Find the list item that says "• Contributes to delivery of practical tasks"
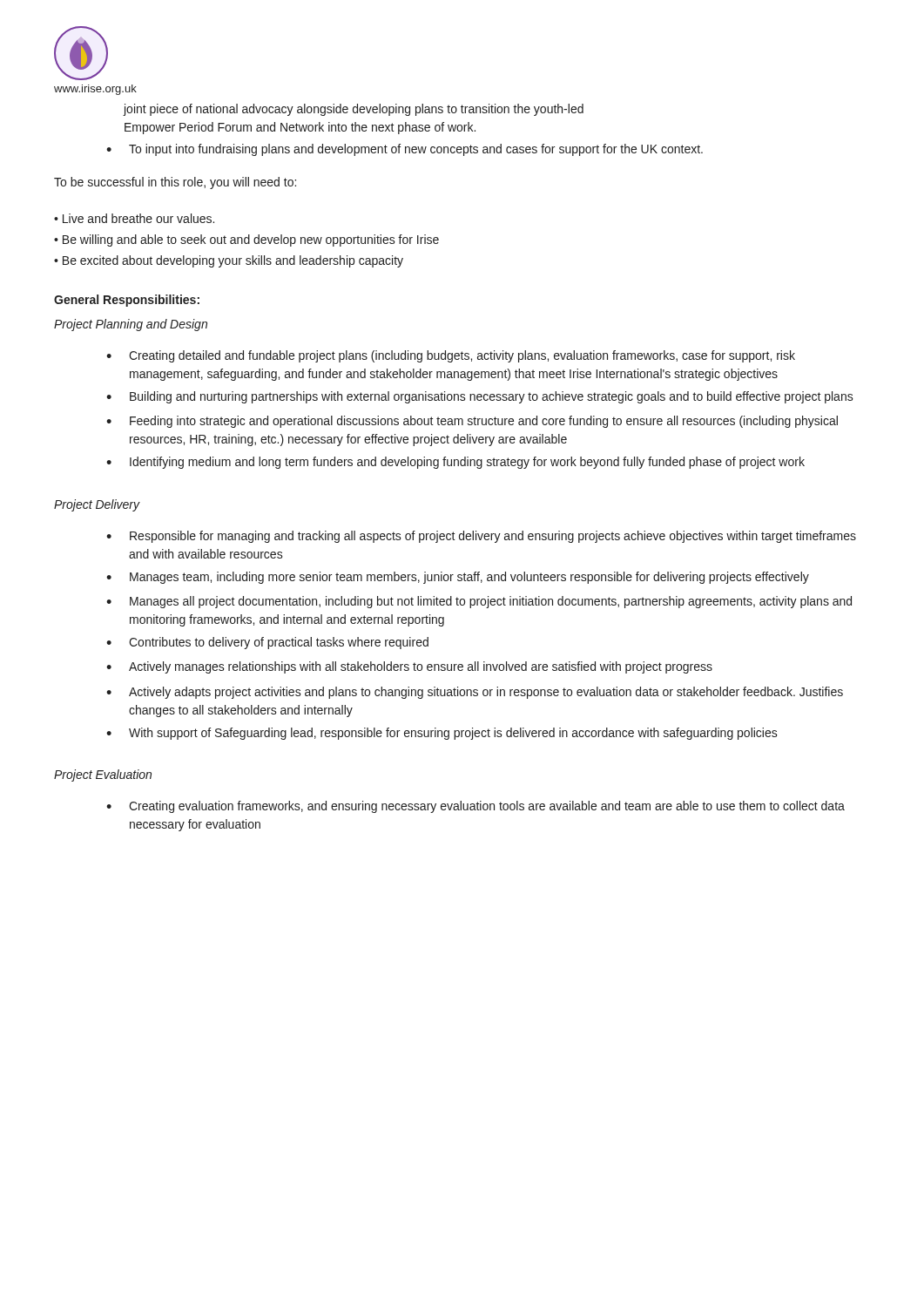The image size is (924, 1307). click(x=267, y=643)
